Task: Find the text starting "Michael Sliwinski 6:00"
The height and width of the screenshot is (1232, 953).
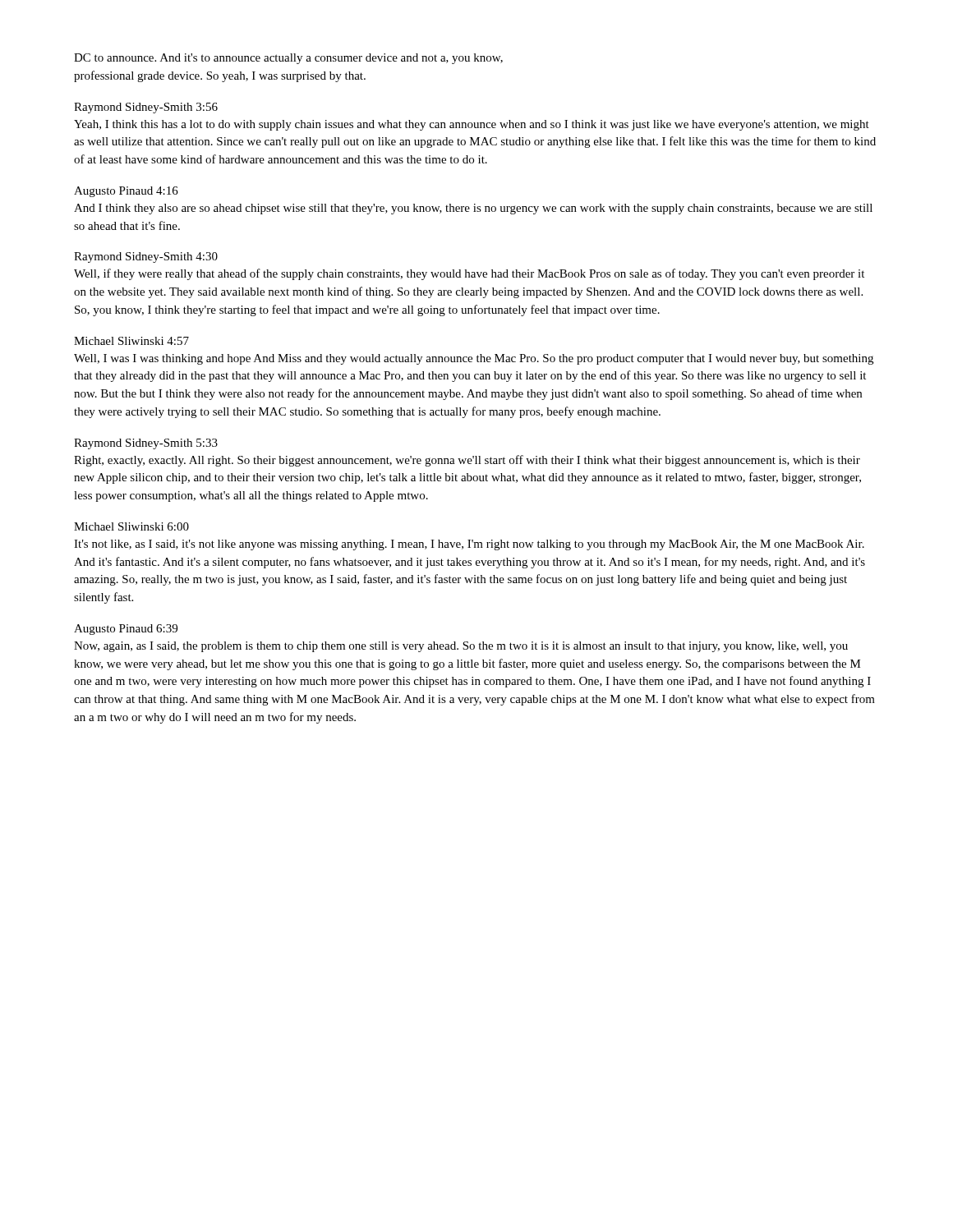Action: pos(476,563)
